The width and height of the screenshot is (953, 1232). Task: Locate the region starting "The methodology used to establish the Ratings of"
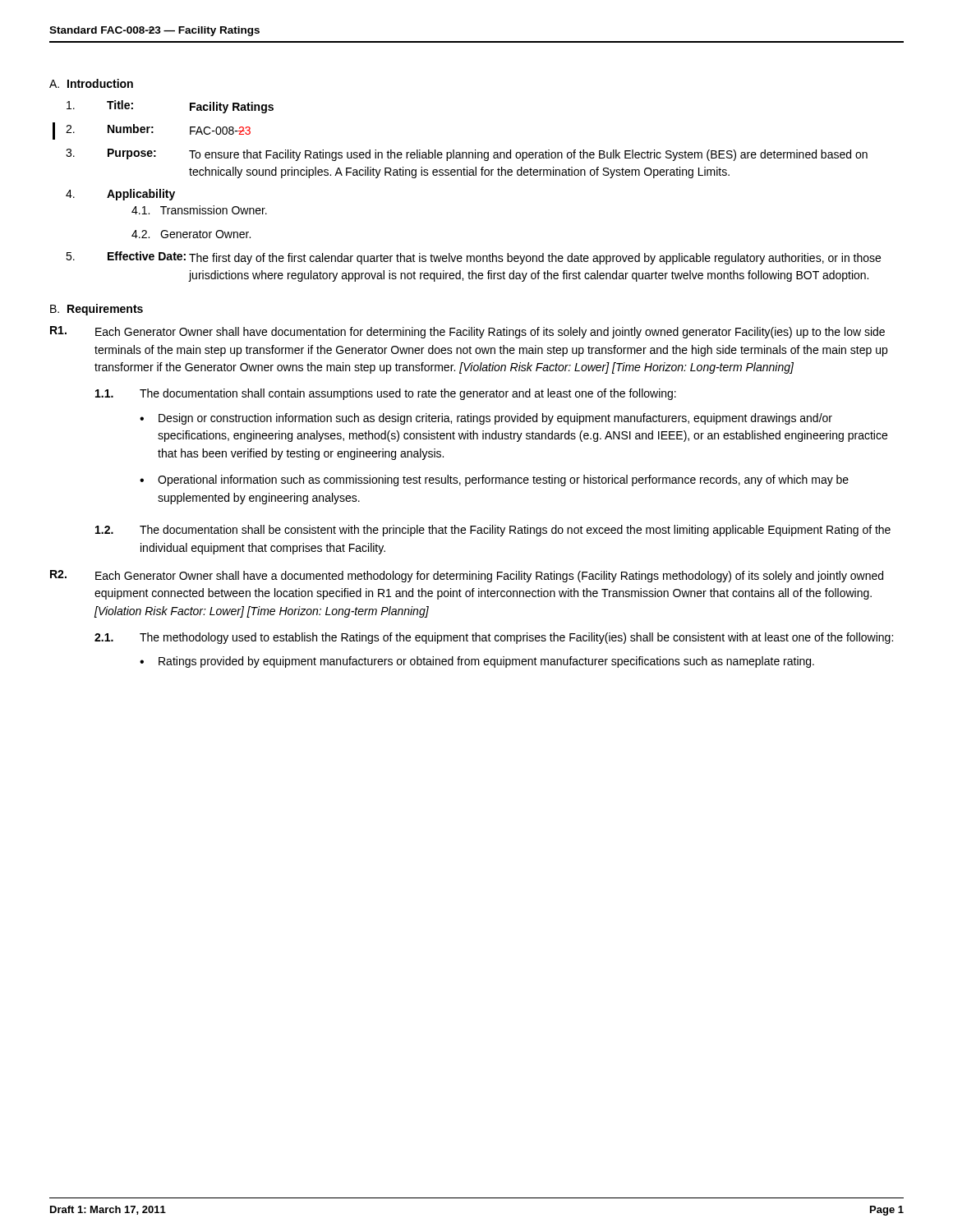click(522, 651)
